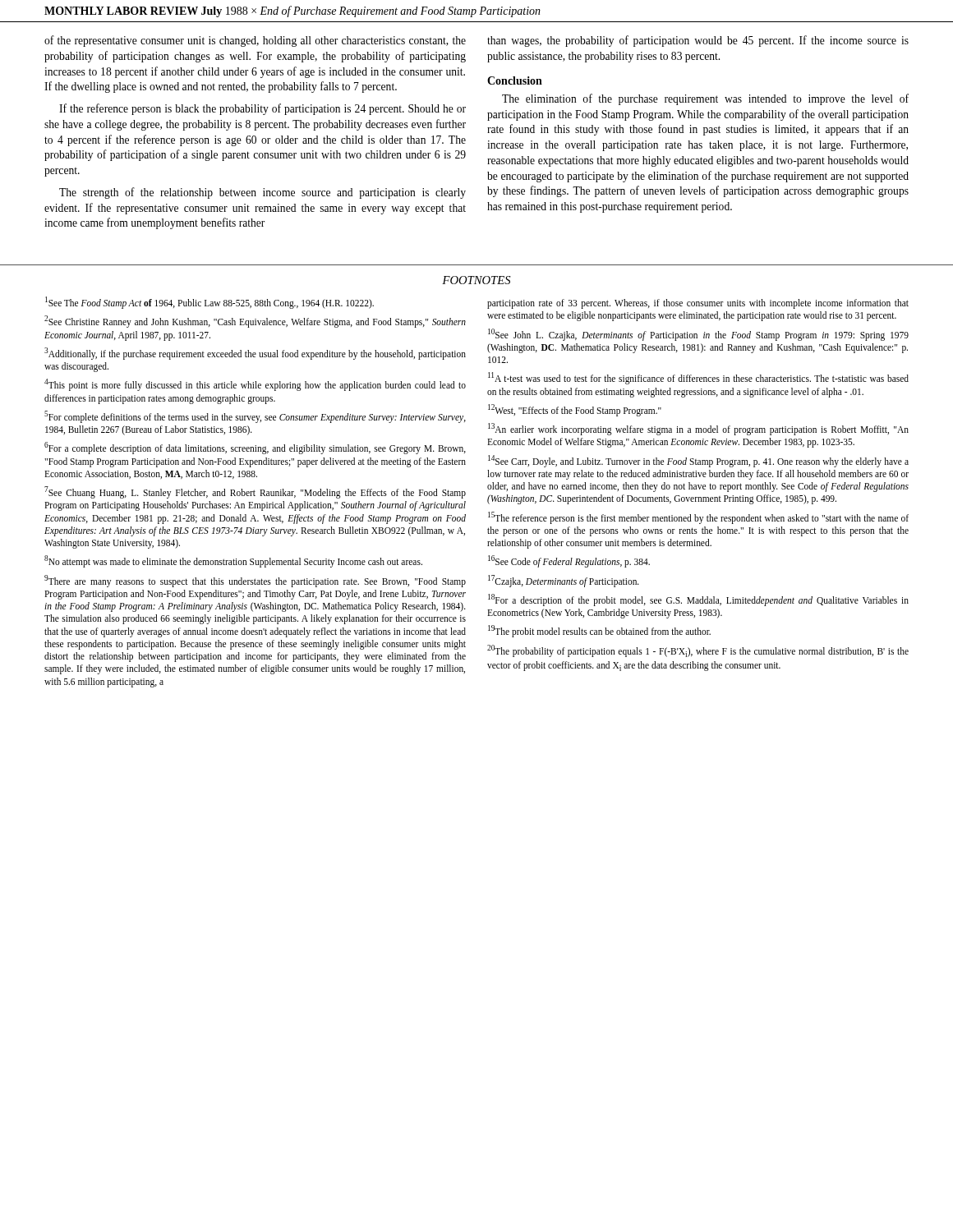
Task: Find the region starting "17Czajka, Determinants of Participation."
Action: click(x=563, y=581)
